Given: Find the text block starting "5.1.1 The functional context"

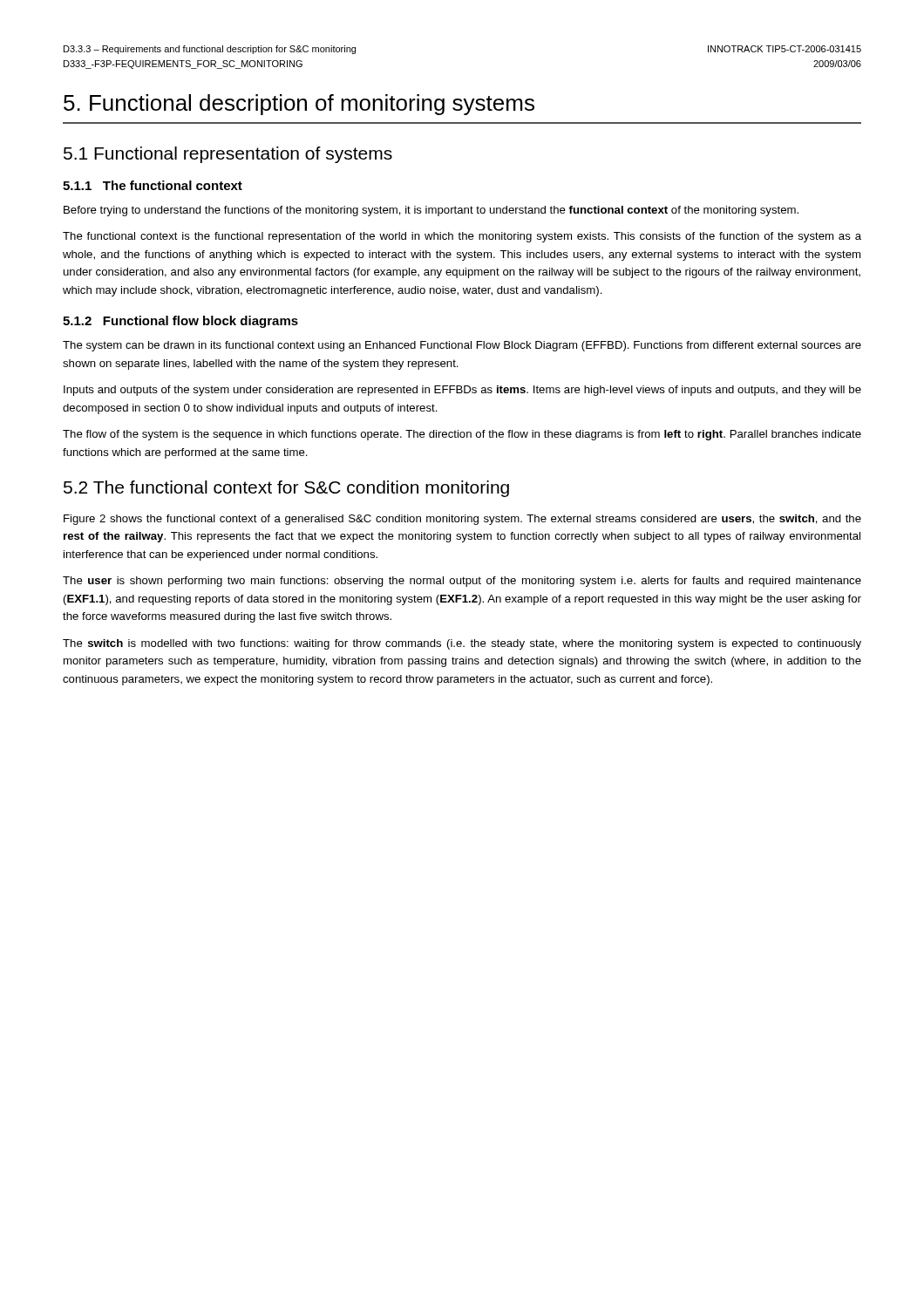Looking at the screenshot, I should [152, 185].
